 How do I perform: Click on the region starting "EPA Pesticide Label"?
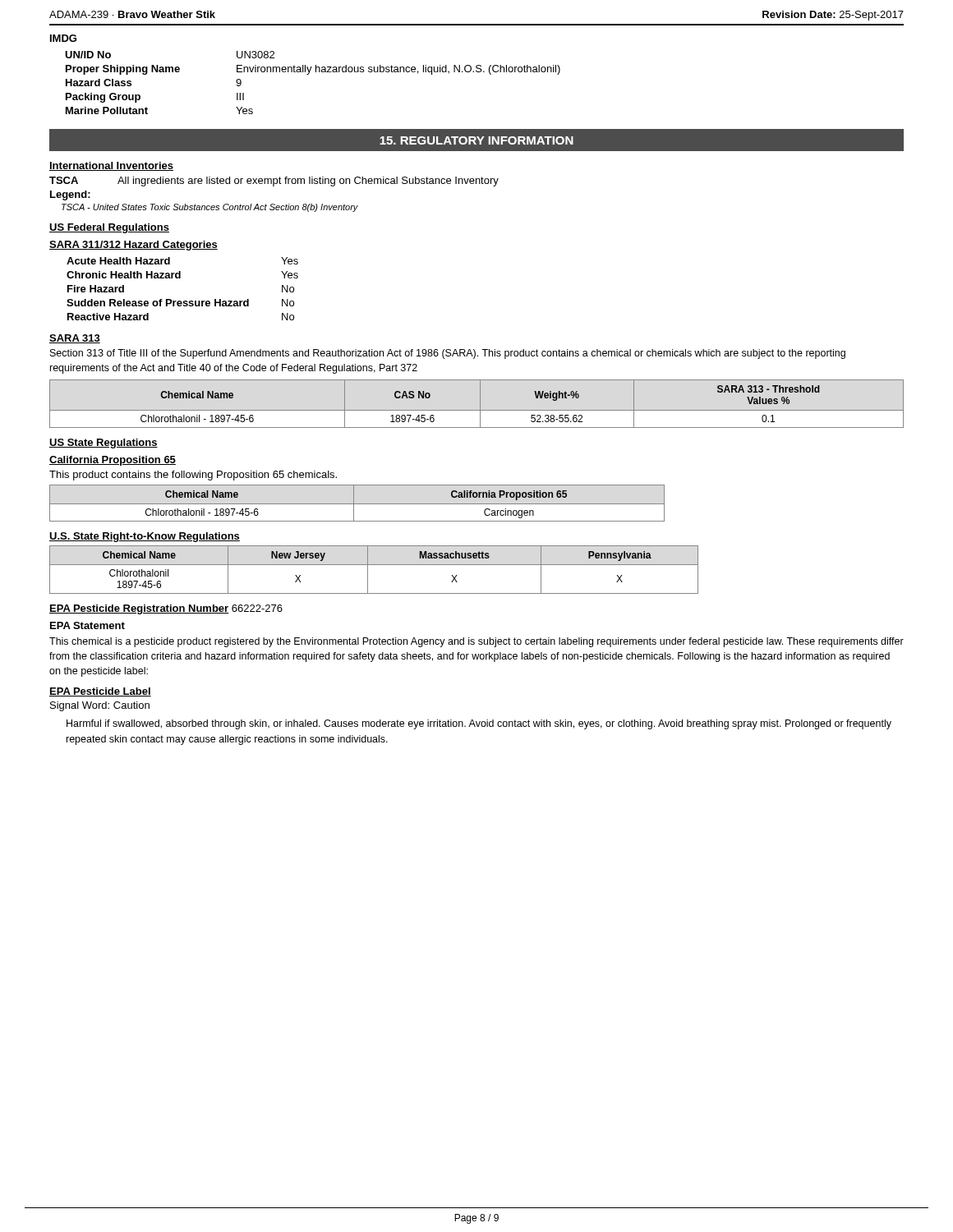100,691
